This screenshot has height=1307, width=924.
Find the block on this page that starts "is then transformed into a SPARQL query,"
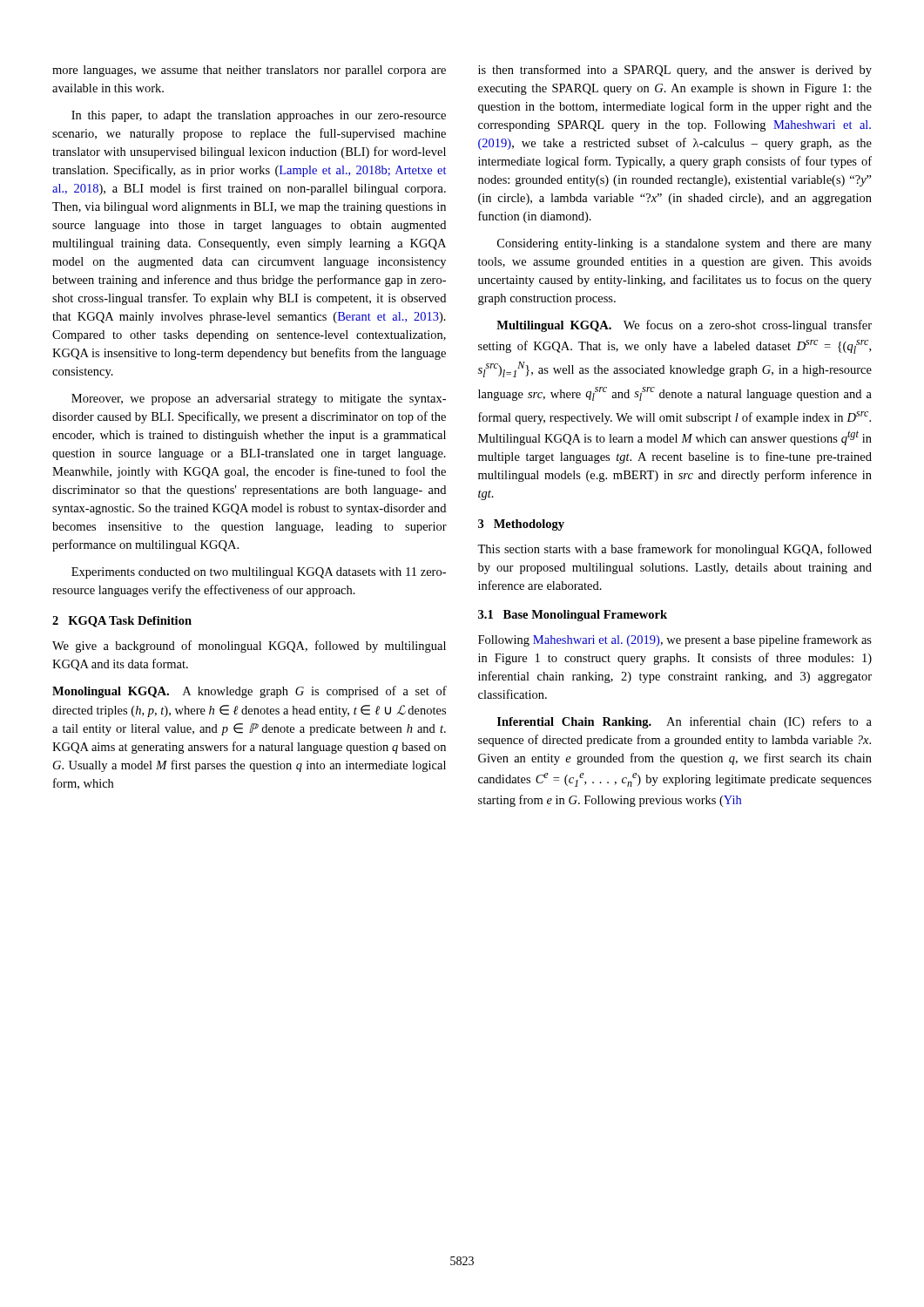(675, 282)
